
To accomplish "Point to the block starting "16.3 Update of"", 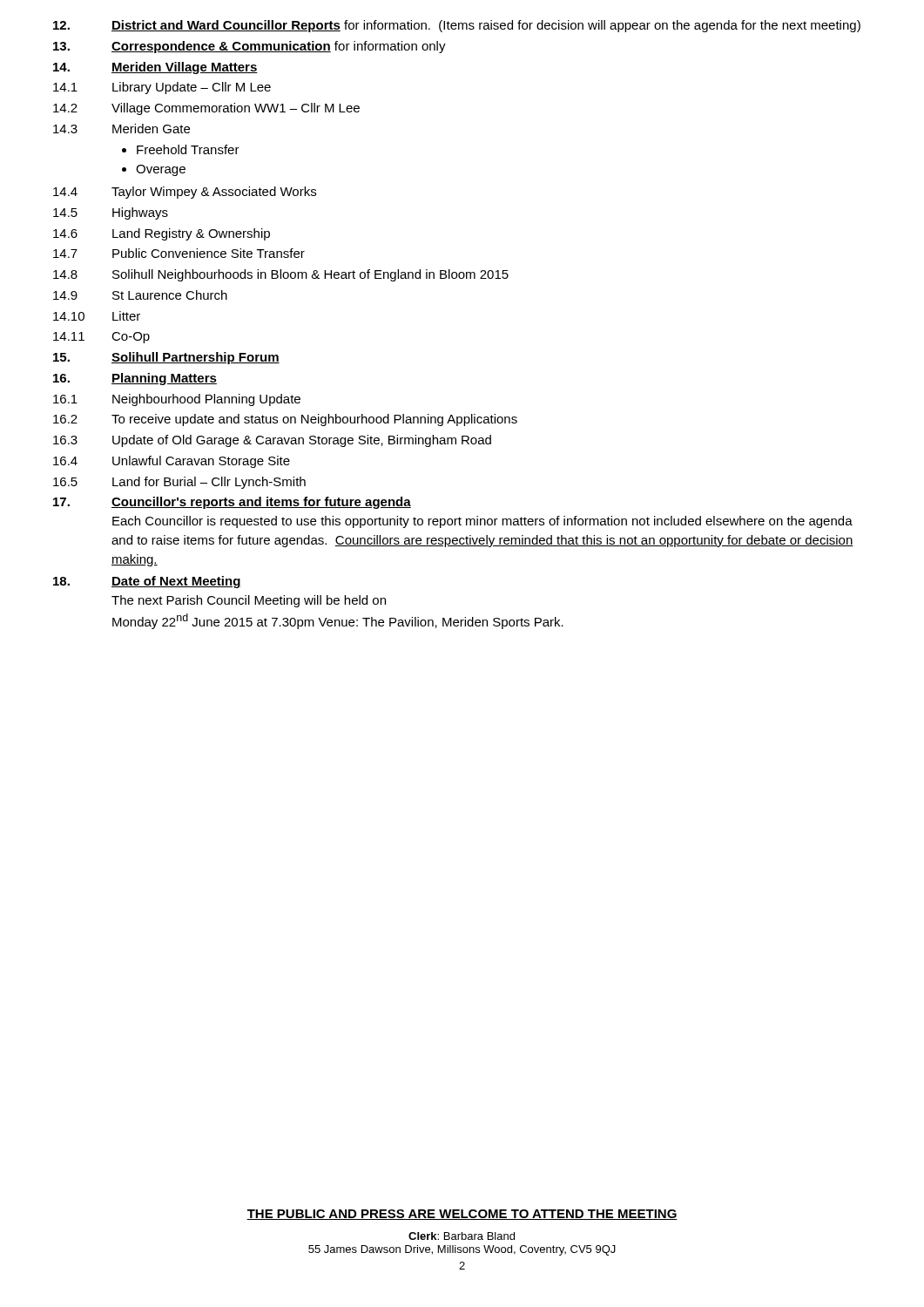I will click(464, 440).
